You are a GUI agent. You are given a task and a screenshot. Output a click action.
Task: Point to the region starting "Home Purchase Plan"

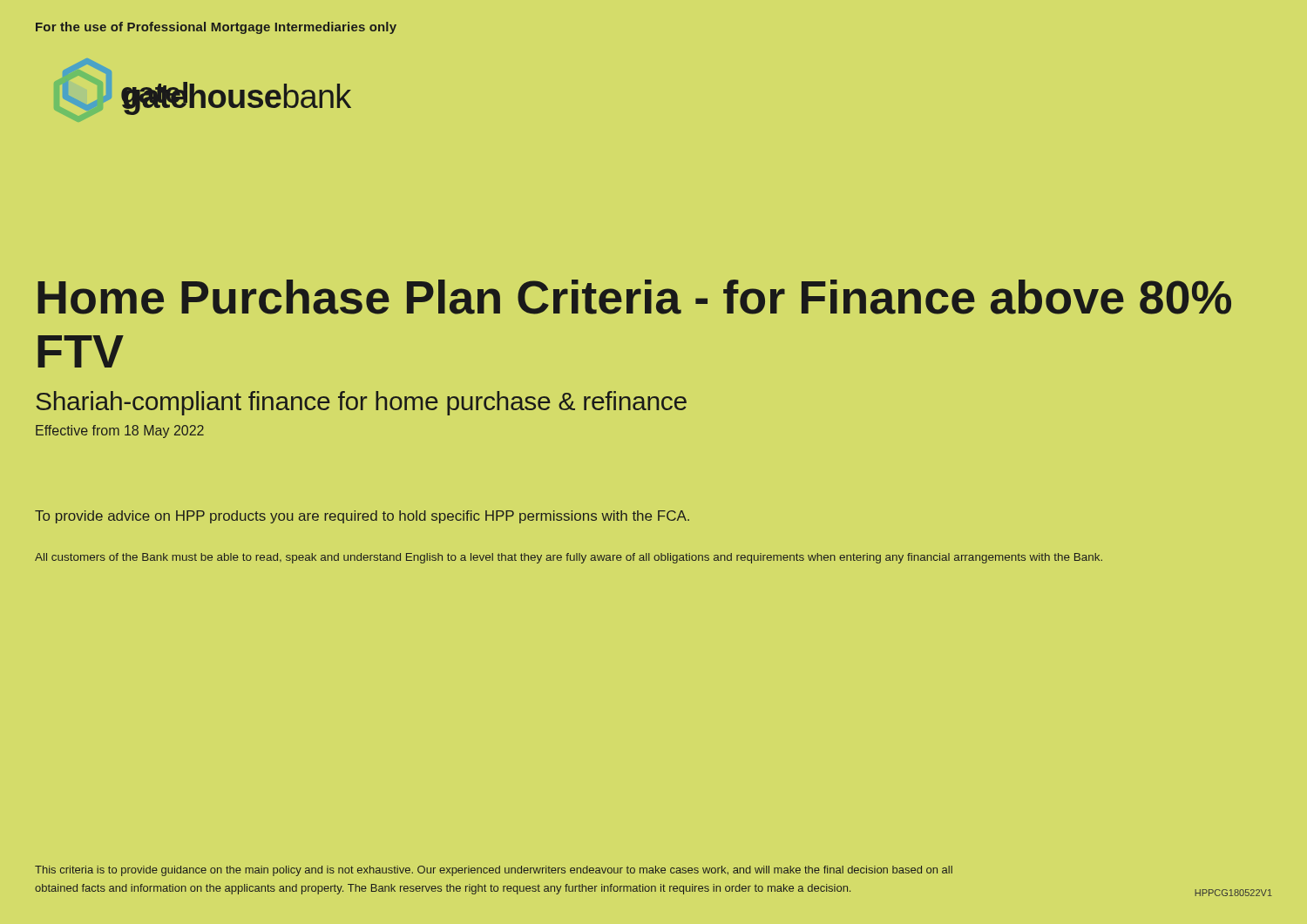[634, 297]
